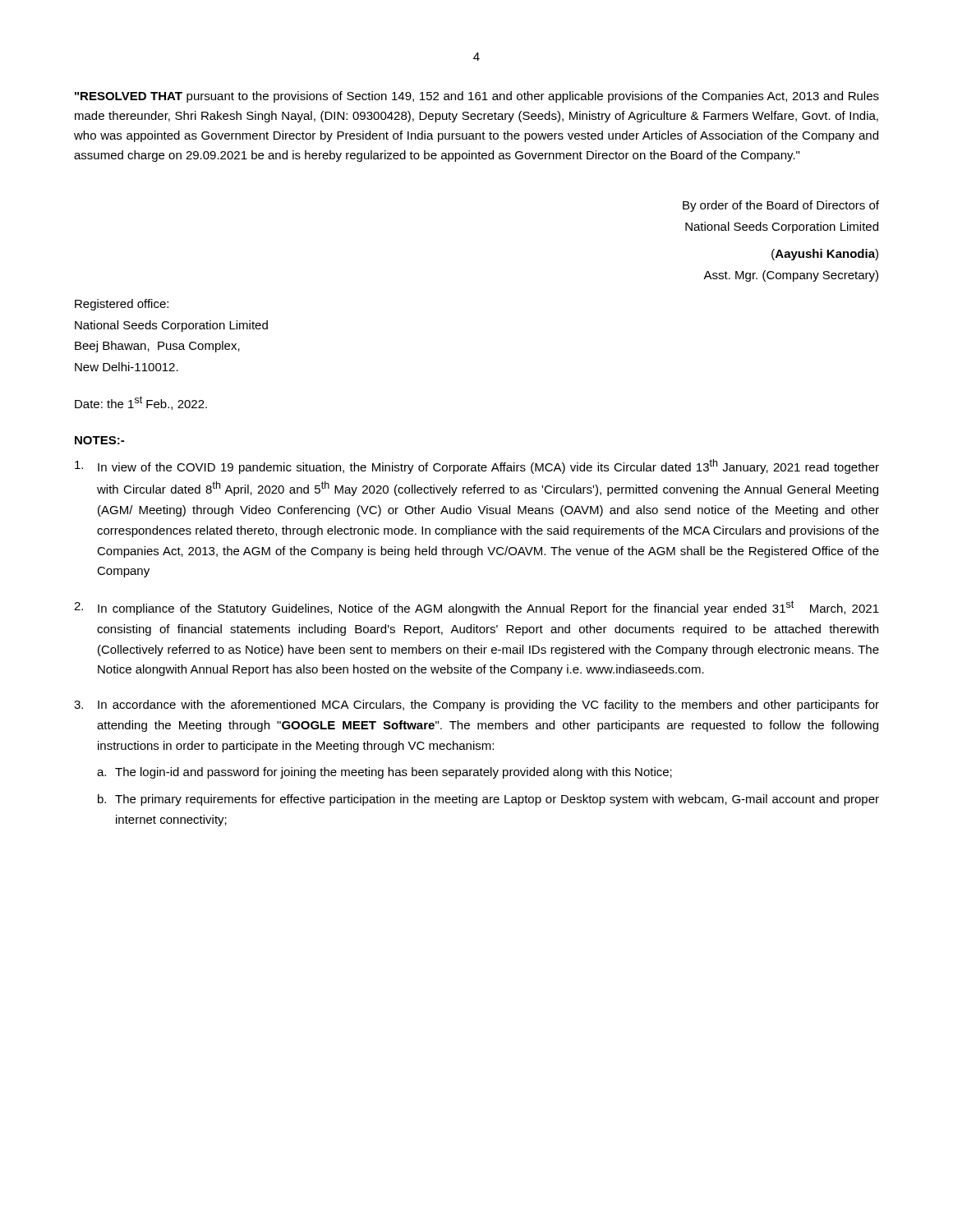Point to "Date: the 1st Feb., 2022."
Screen dimensions: 1232x953
pyautogui.click(x=141, y=402)
